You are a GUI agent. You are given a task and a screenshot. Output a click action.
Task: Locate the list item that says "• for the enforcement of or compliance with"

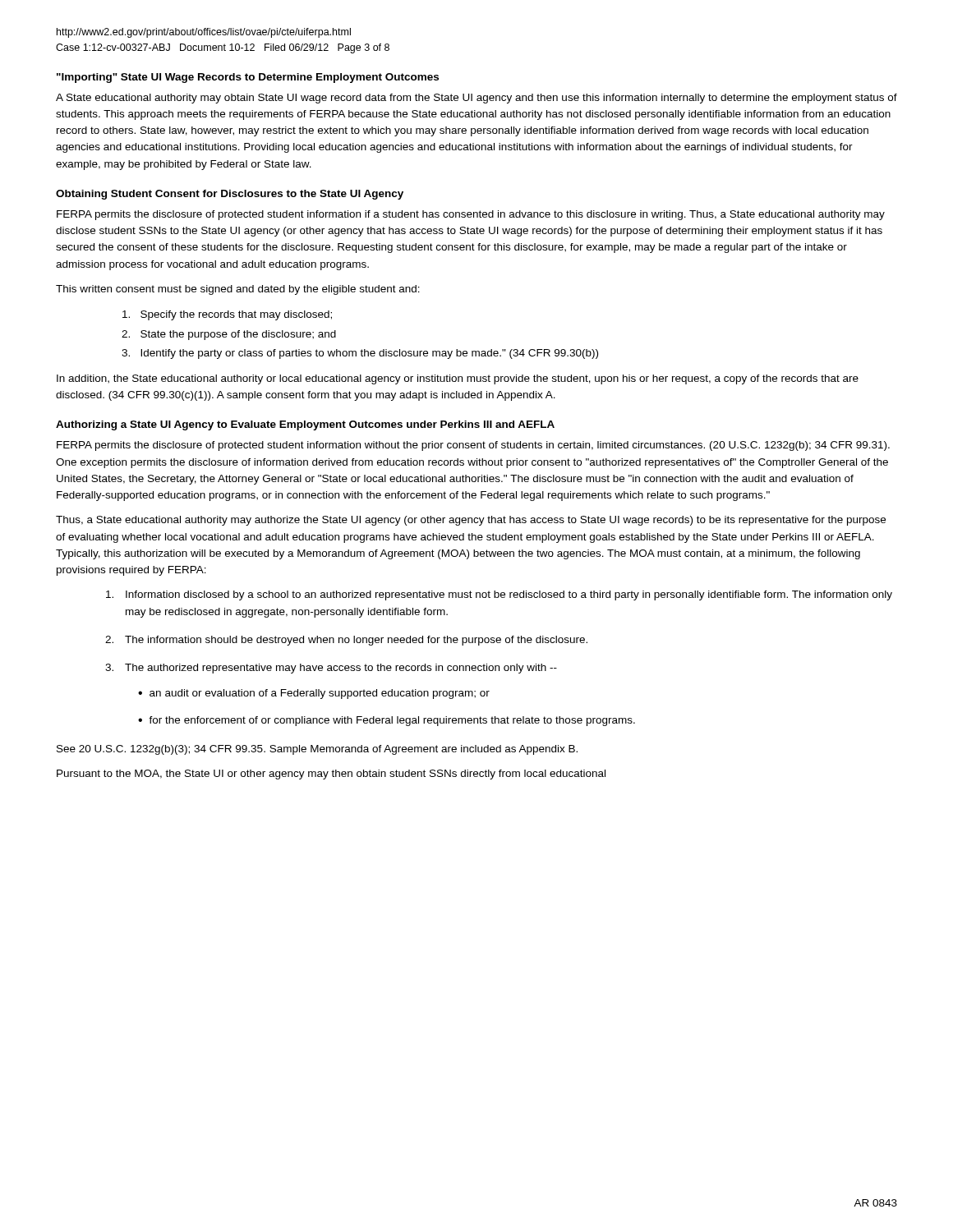point(387,720)
